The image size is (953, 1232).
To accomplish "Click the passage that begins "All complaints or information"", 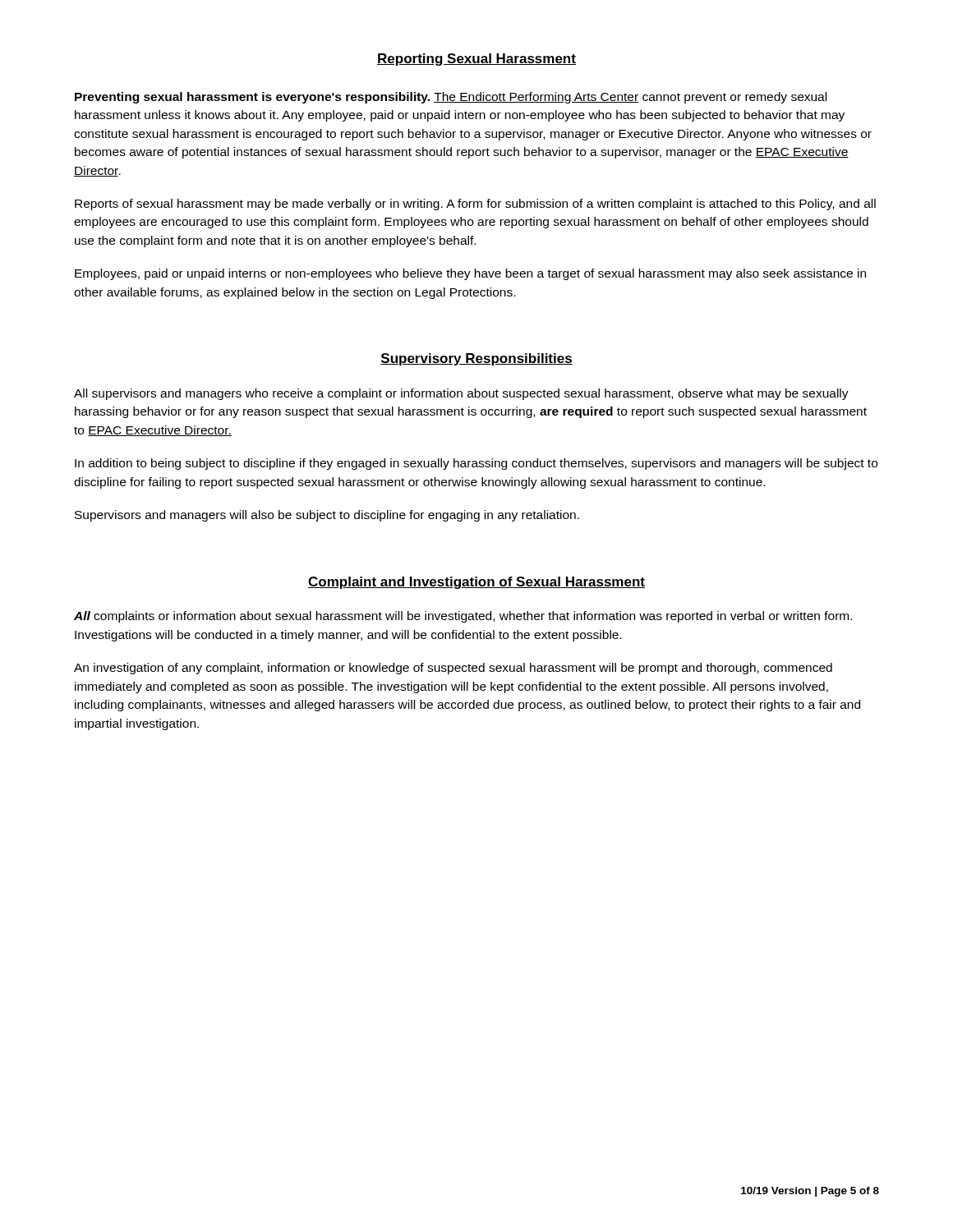I will point(476,626).
